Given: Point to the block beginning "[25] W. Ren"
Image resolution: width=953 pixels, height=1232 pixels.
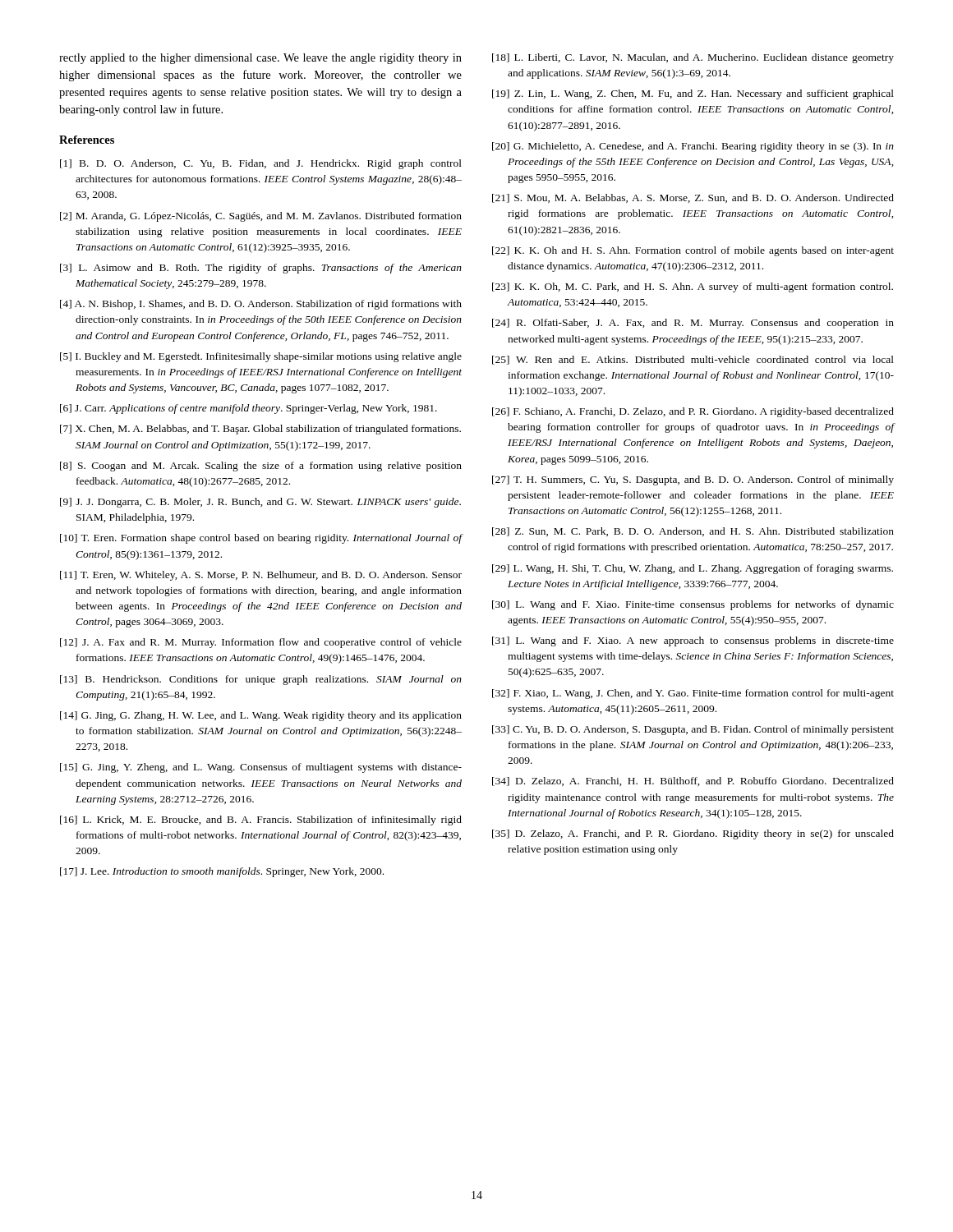Looking at the screenshot, I should coord(693,375).
